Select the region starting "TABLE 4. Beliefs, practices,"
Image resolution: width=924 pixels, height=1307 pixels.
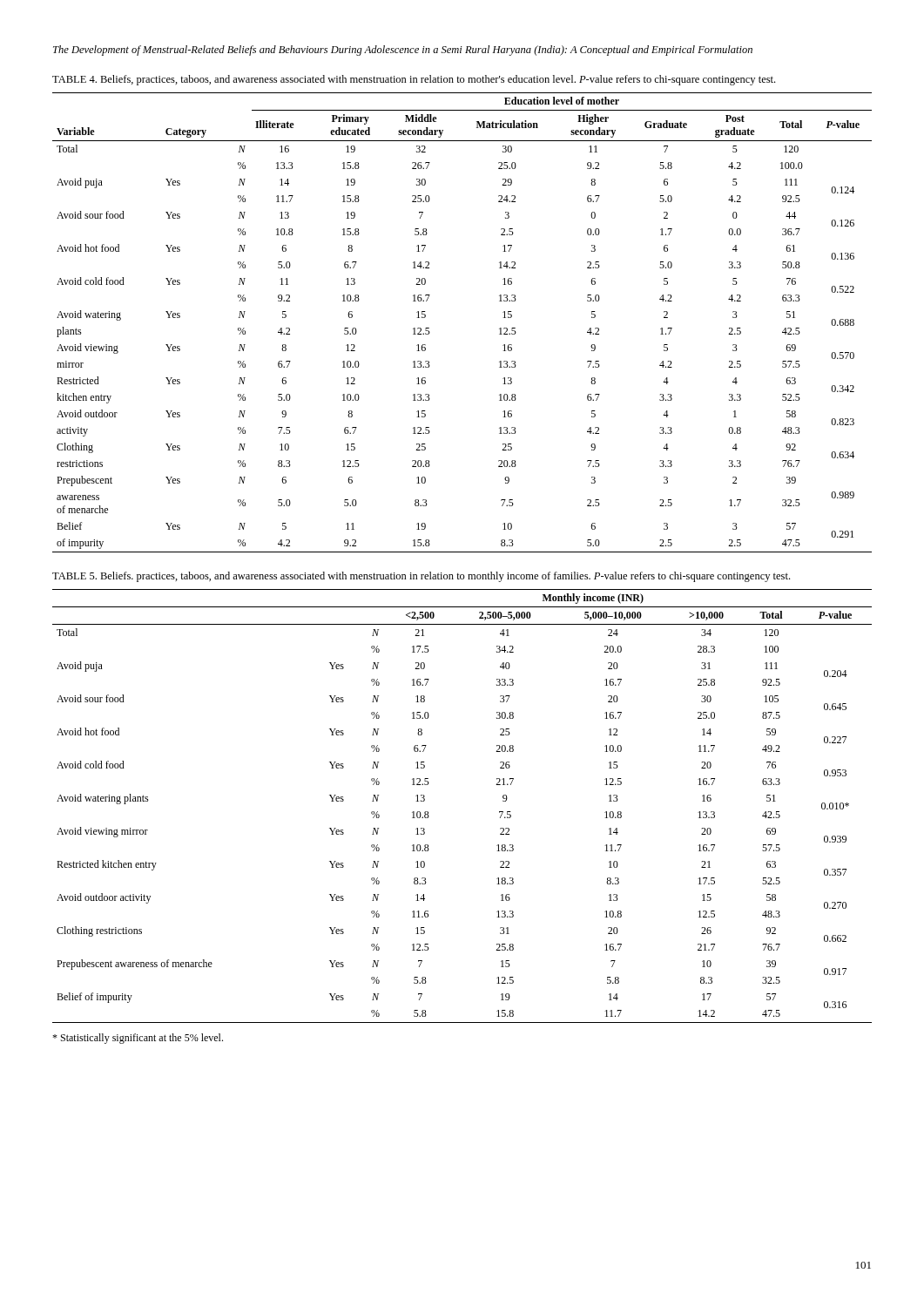pyautogui.click(x=414, y=79)
